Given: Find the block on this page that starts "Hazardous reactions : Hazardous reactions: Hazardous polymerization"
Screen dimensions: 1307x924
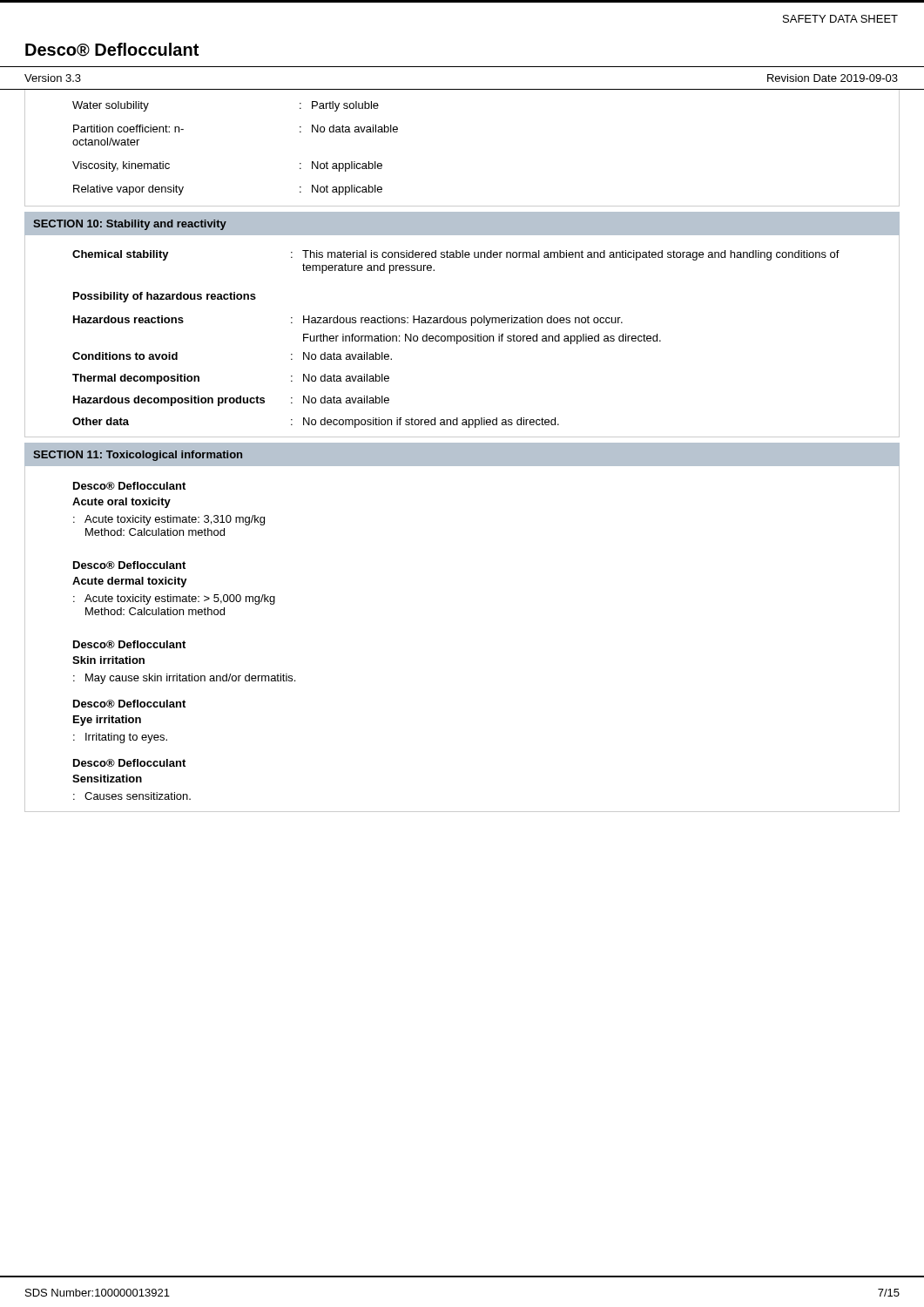Looking at the screenshot, I should [x=479, y=328].
